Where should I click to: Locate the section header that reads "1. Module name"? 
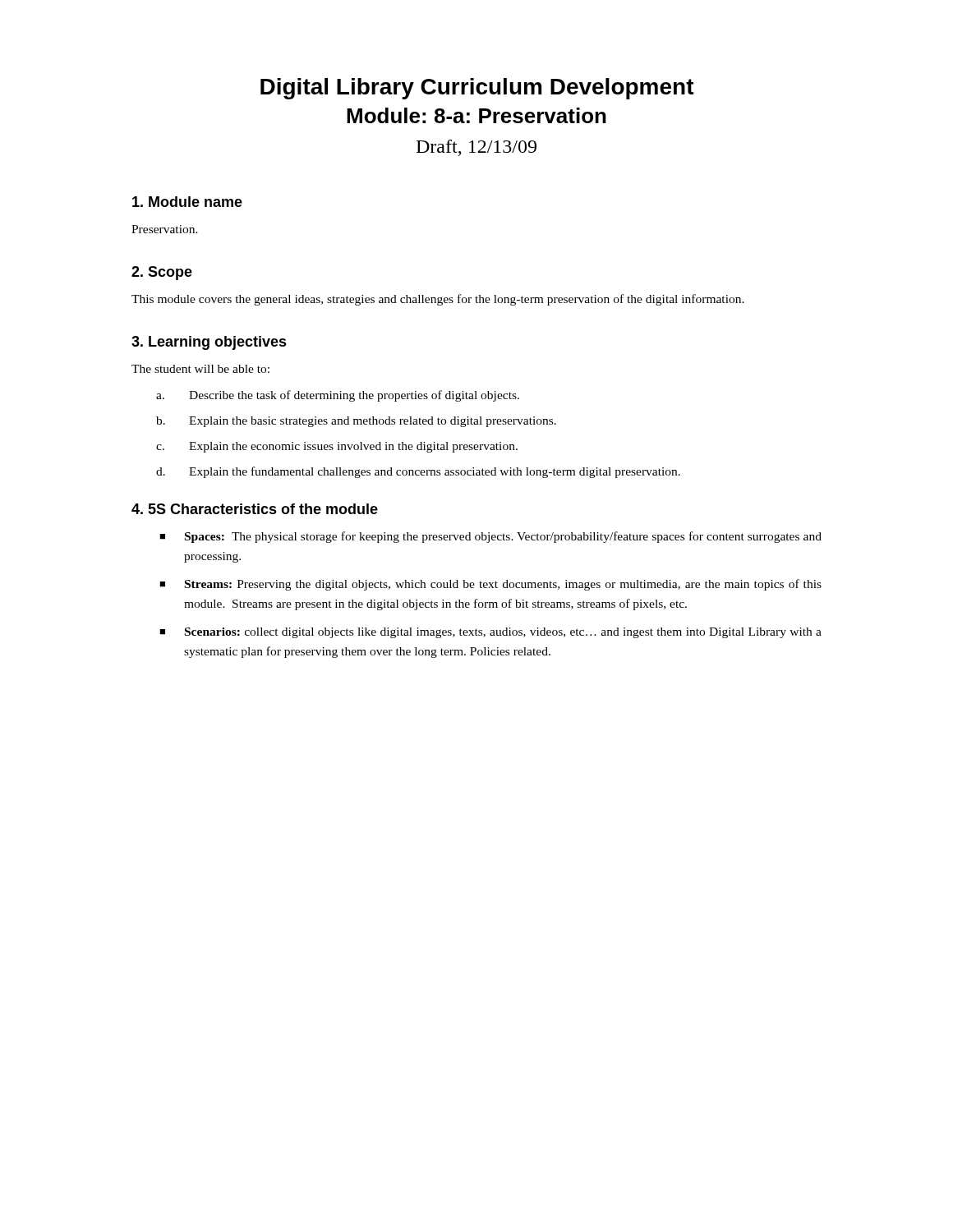point(187,202)
